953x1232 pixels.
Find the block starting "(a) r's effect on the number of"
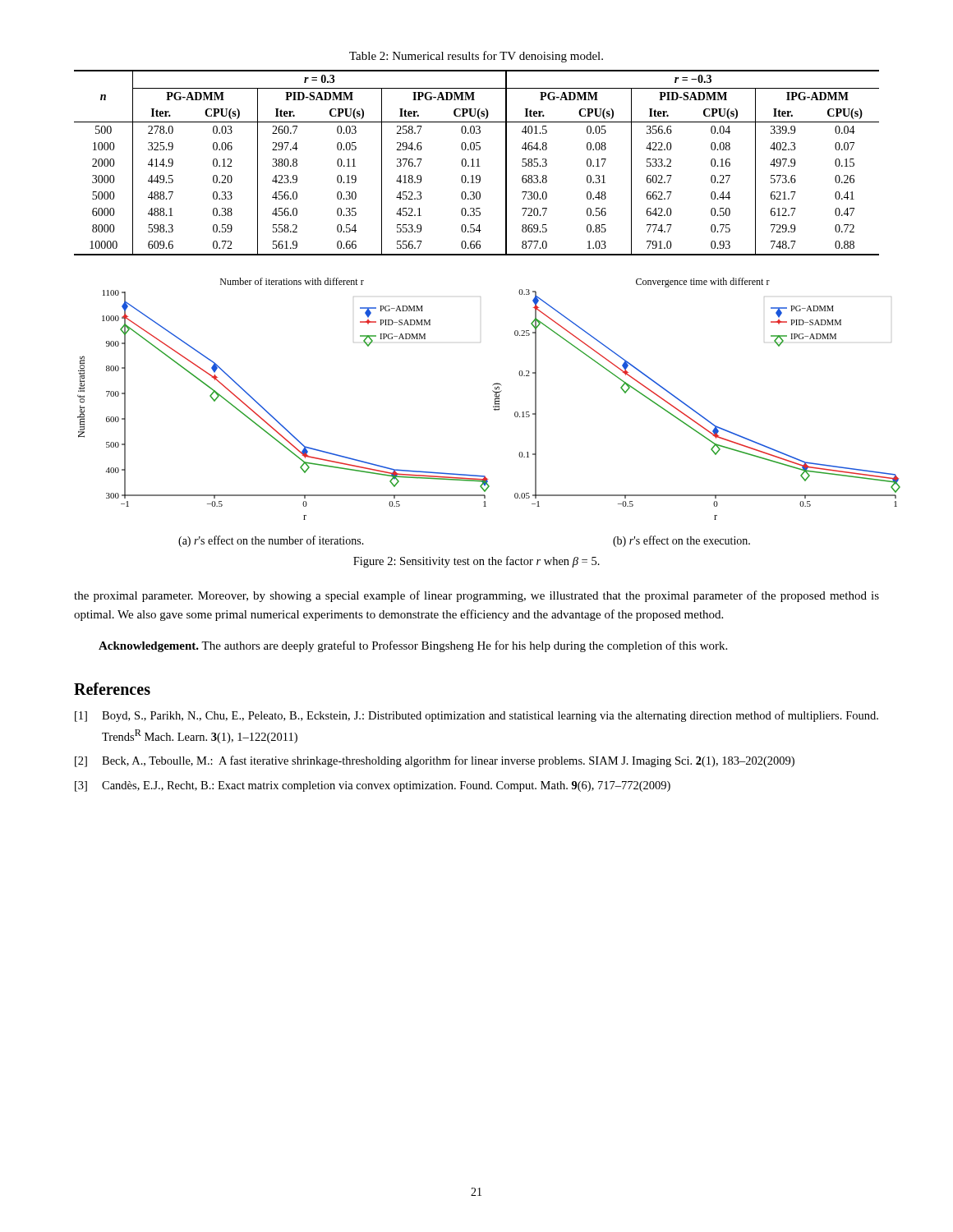pyautogui.click(x=271, y=541)
